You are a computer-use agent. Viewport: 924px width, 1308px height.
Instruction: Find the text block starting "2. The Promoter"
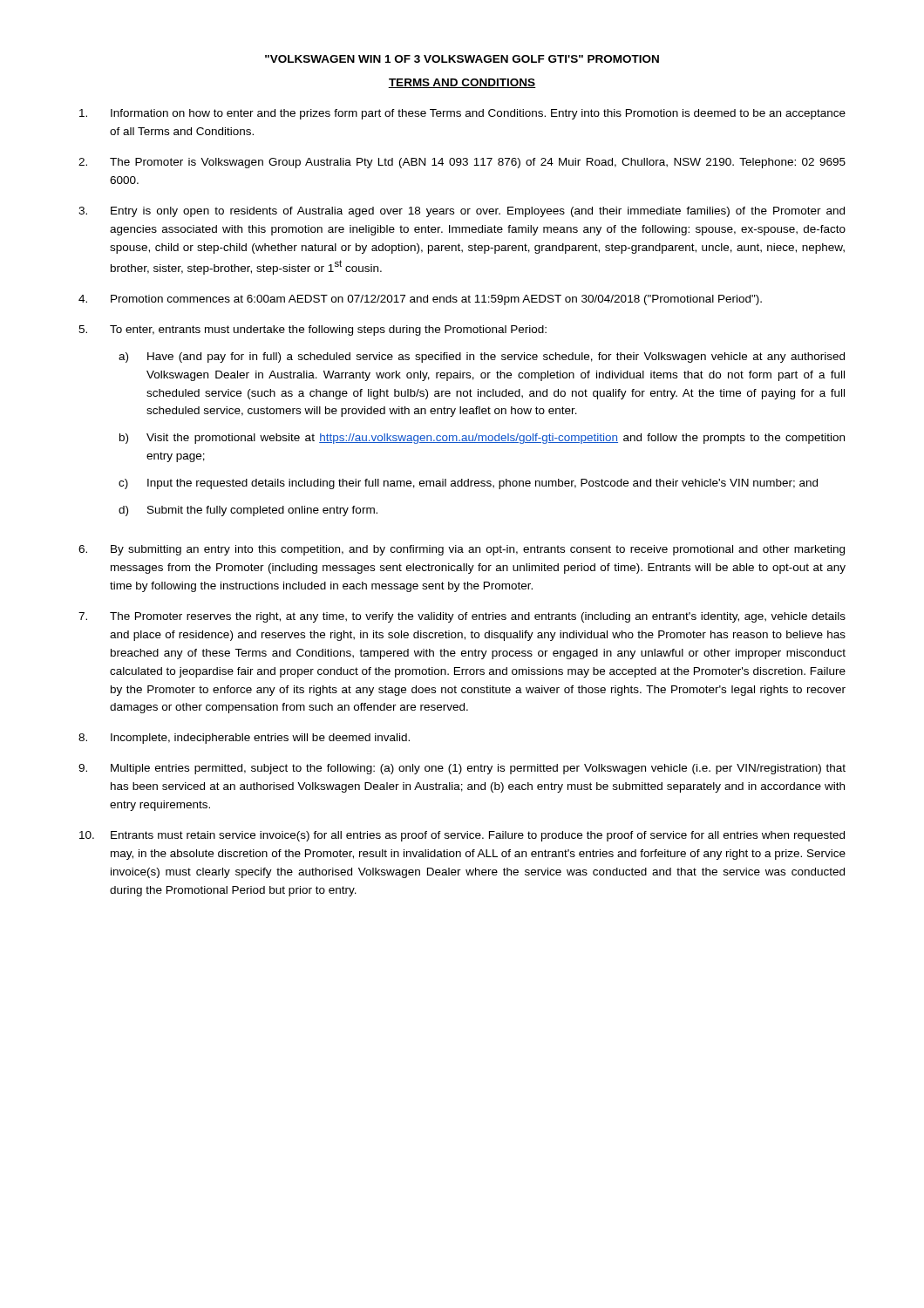[462, 172]
